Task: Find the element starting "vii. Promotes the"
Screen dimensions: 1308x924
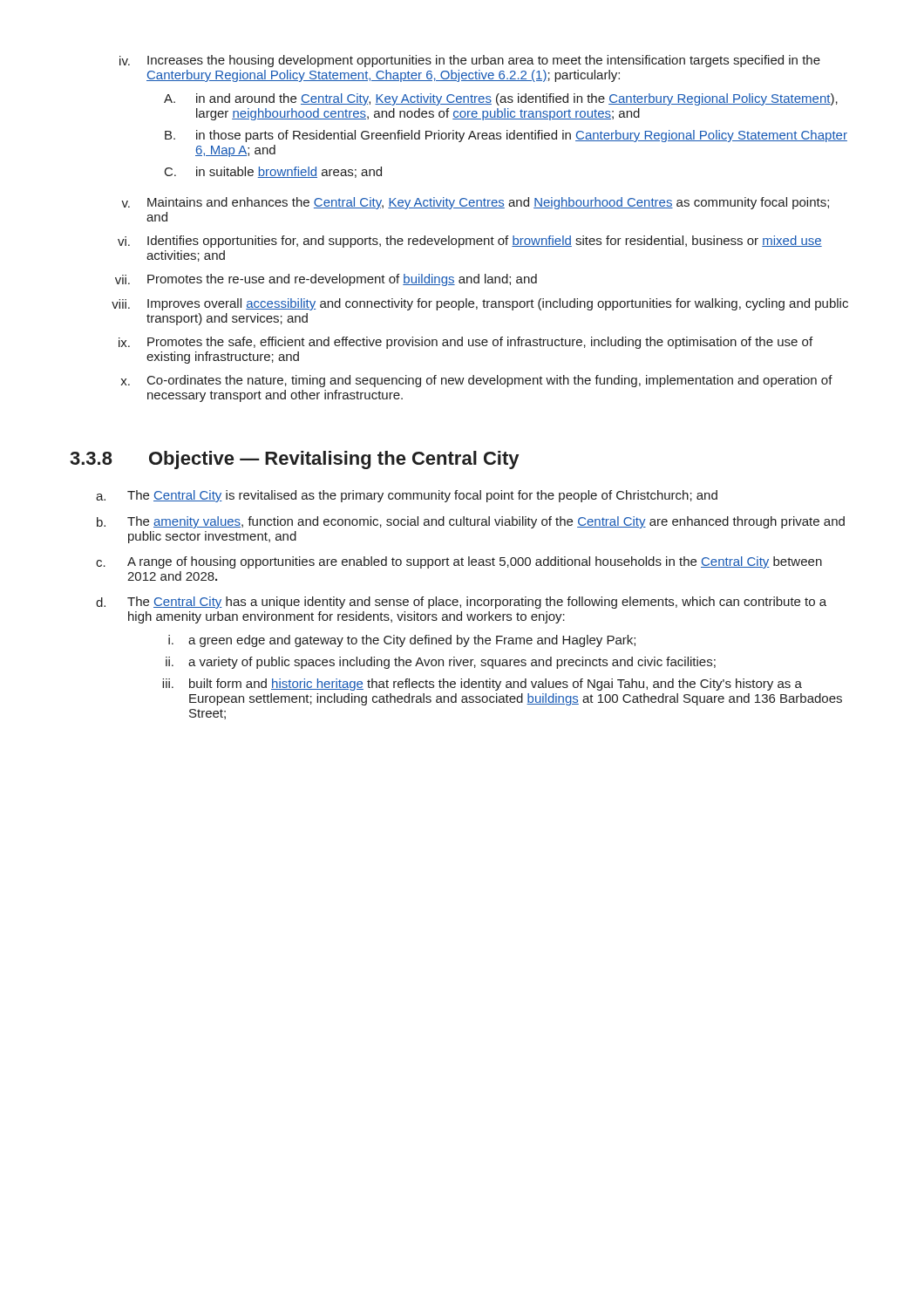Action: click(462, 279)
